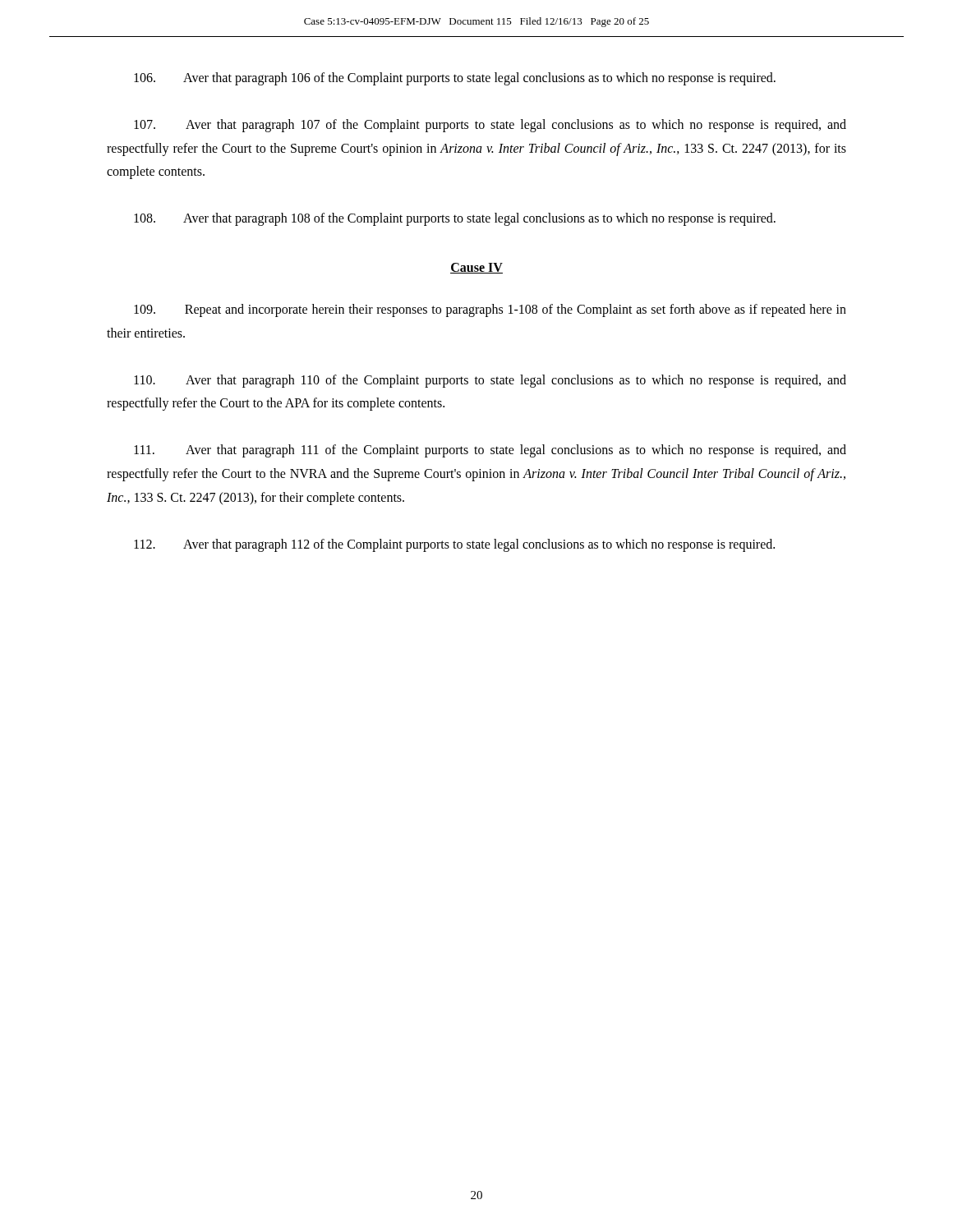Point to the block beginning "Repeat and incorporate herein"
This screenshot has height=1232, width=953.
pyautogui.click(x=476, y=319)
